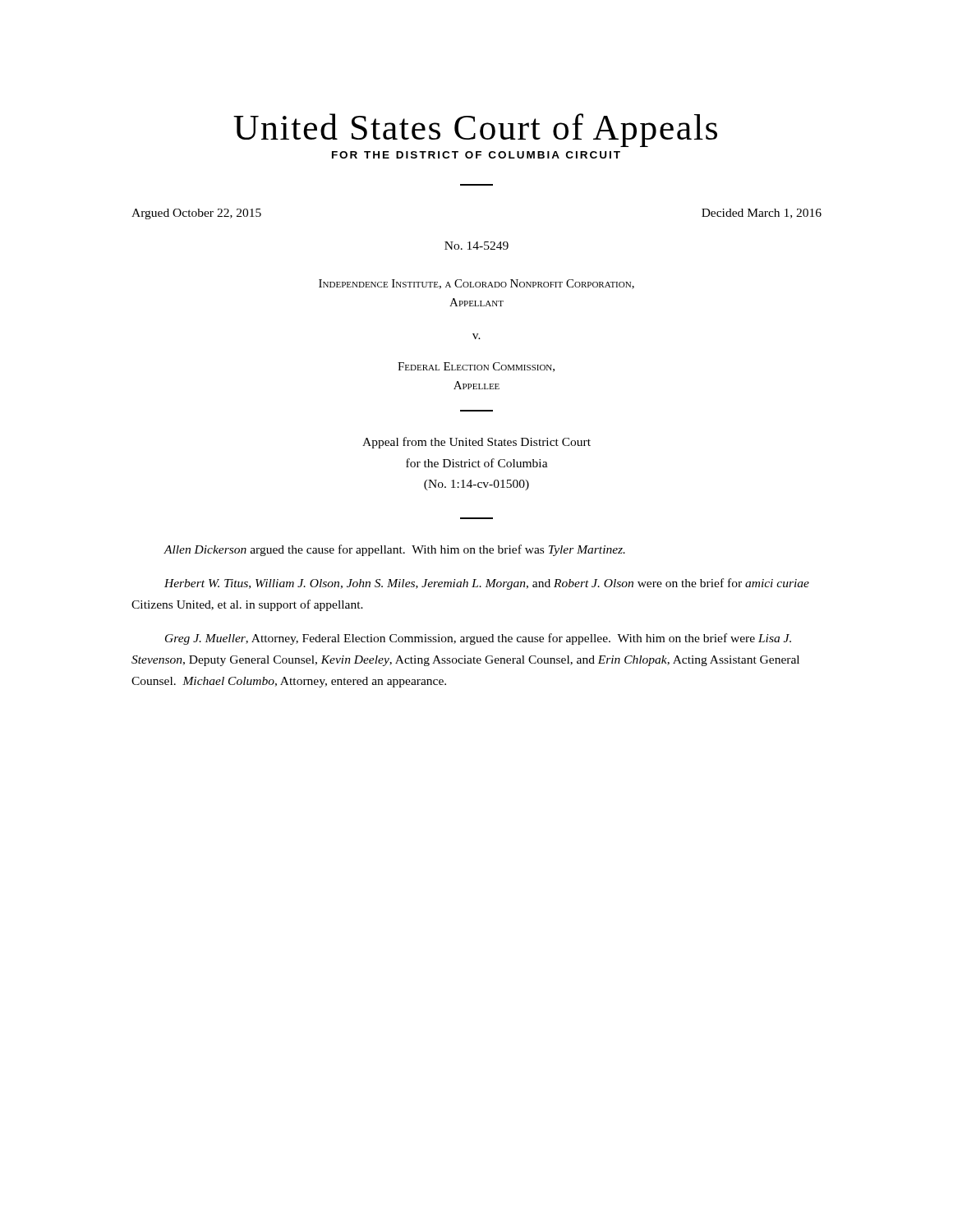Find the region starting "Argued October 22, 2015 Decided March 1, 2016"
The image size is (953, 1232).
pyautogui.click(x=198, y=214)
